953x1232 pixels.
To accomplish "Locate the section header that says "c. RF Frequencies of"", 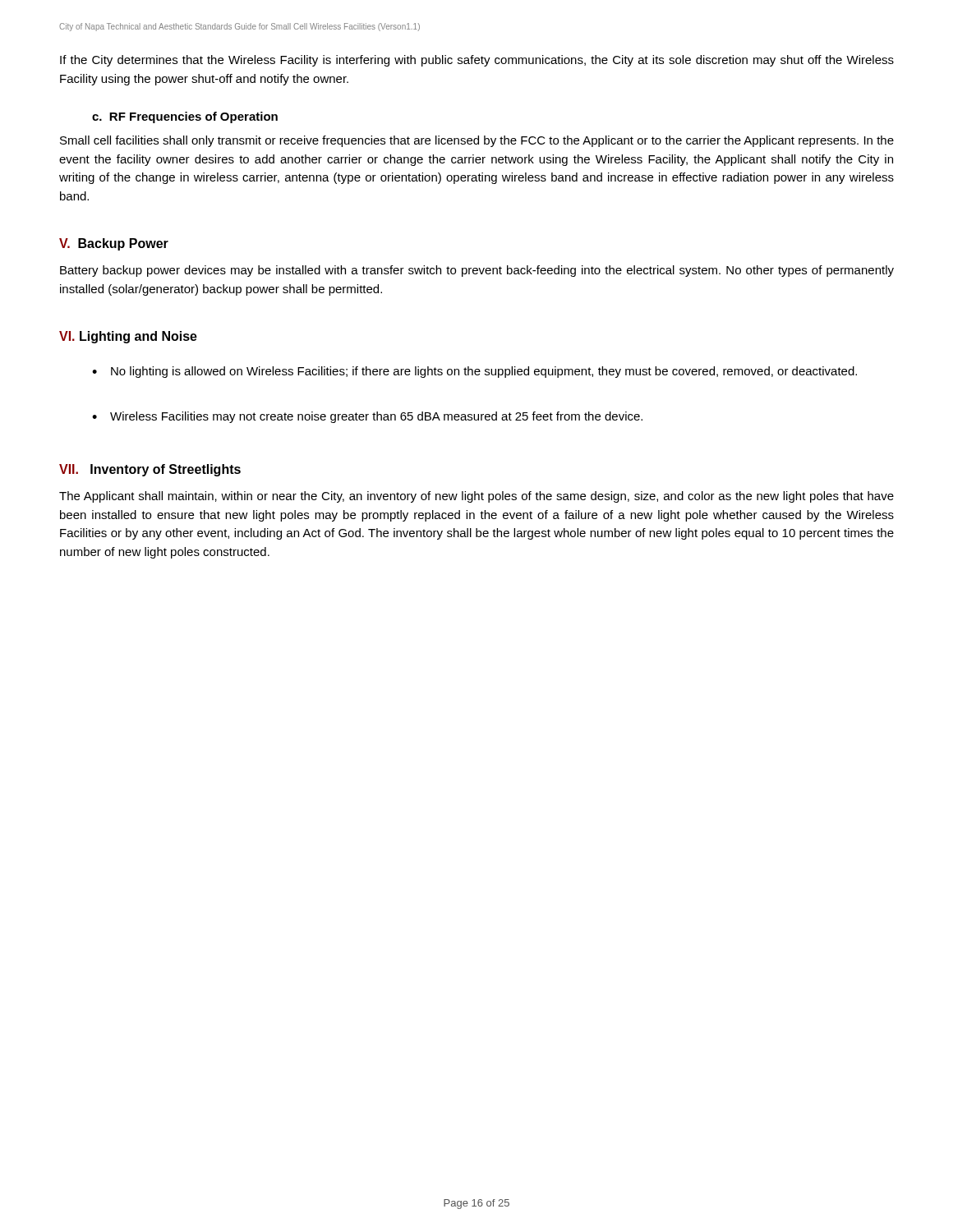I will tap(185, 117).
